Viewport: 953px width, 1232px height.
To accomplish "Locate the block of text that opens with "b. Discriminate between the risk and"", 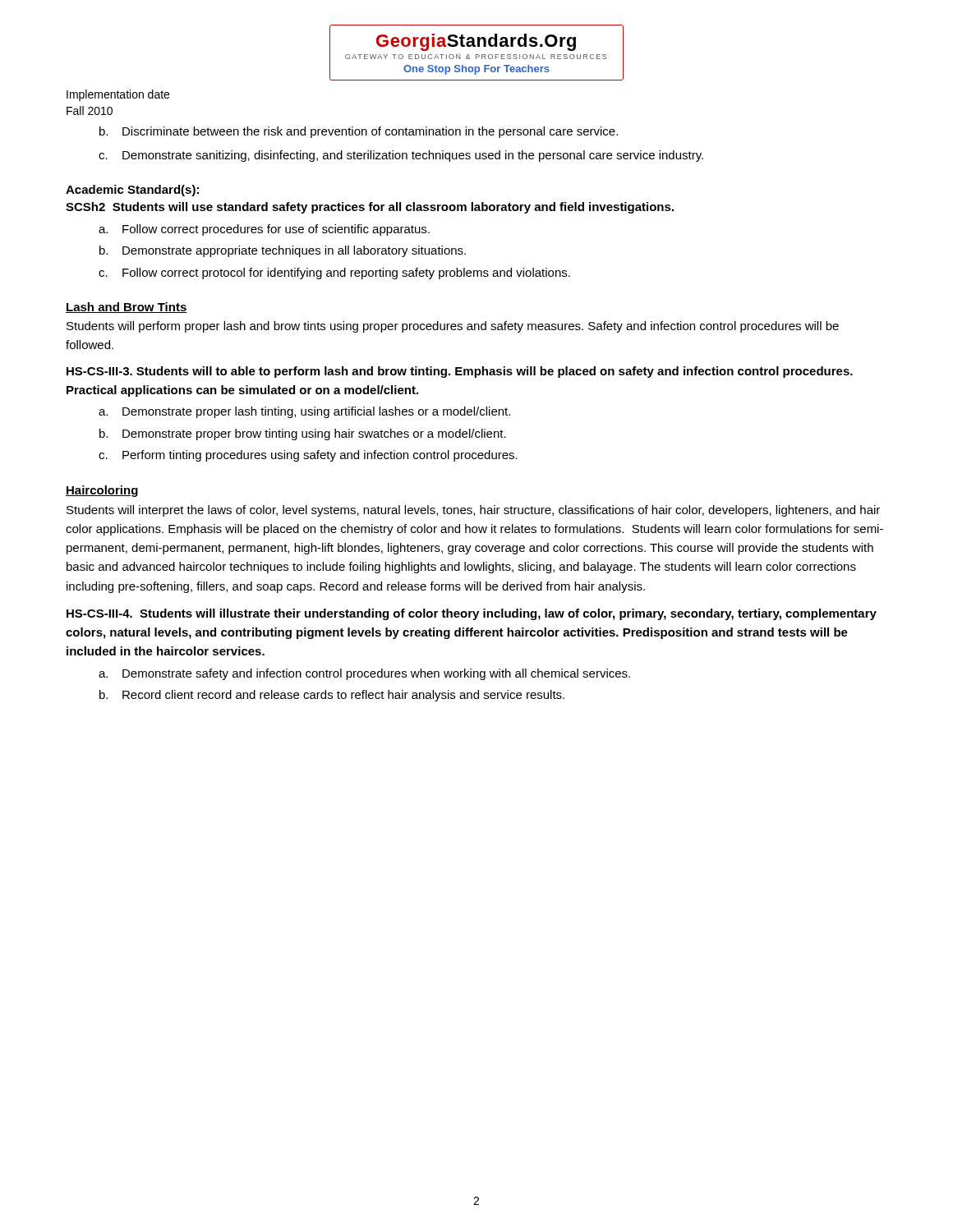I will click(x=359, y=132).
